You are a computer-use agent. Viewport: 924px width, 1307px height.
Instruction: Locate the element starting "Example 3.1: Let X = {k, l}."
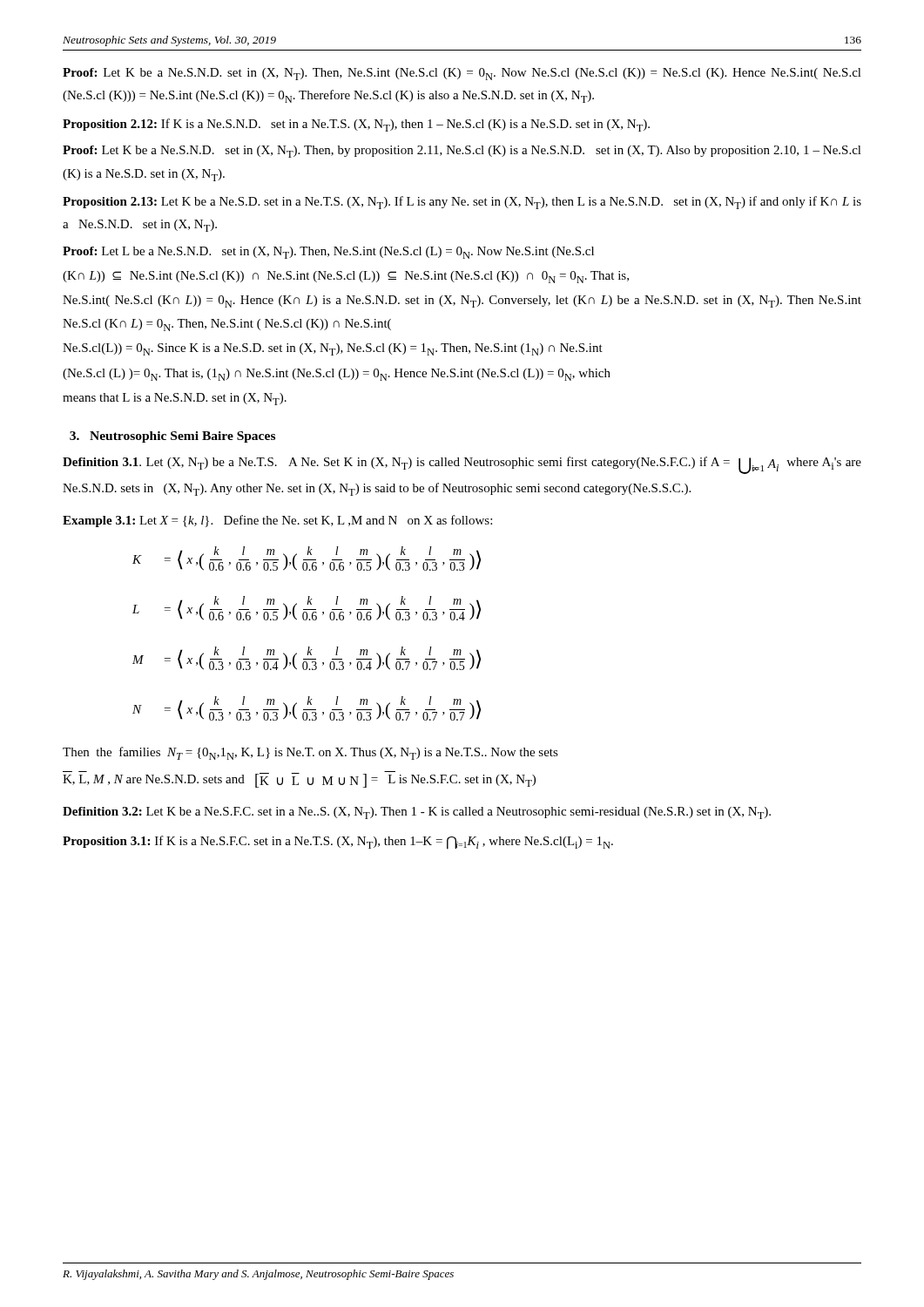278,520
